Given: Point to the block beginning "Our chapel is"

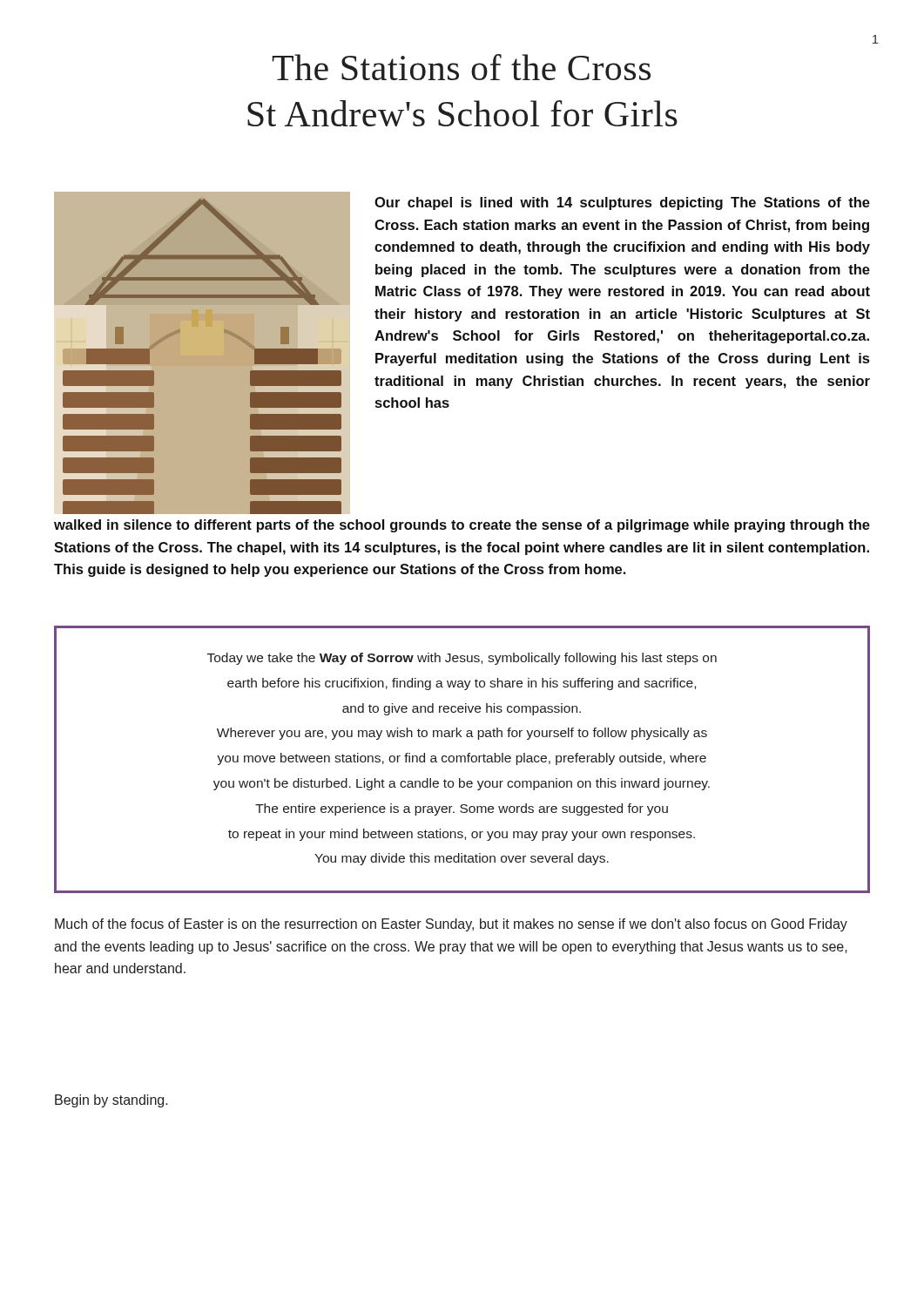Looking at the screenshot, I should [622, 302].
